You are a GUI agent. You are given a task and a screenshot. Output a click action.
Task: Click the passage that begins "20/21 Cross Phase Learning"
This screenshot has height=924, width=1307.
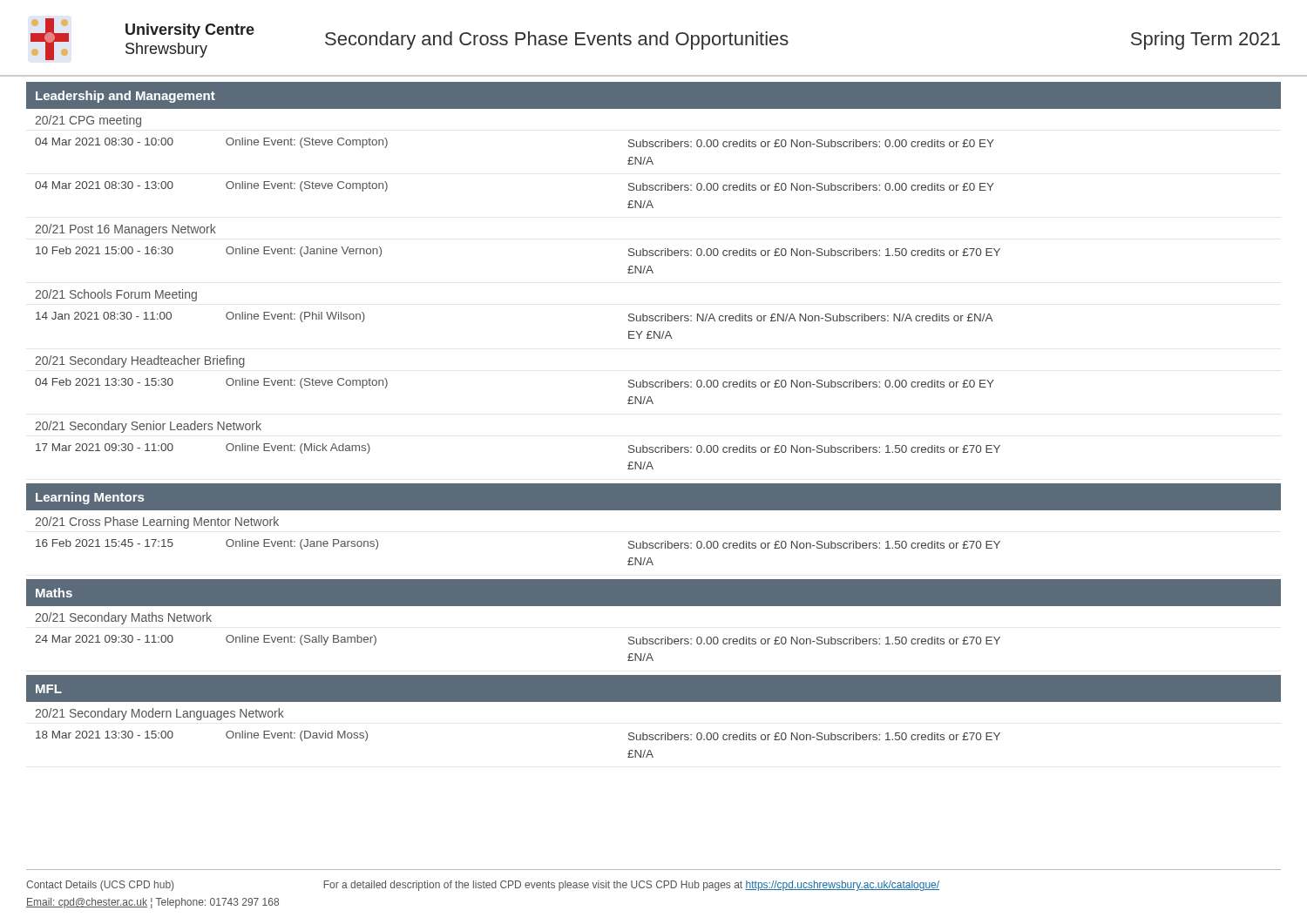[x=157, y=521]
